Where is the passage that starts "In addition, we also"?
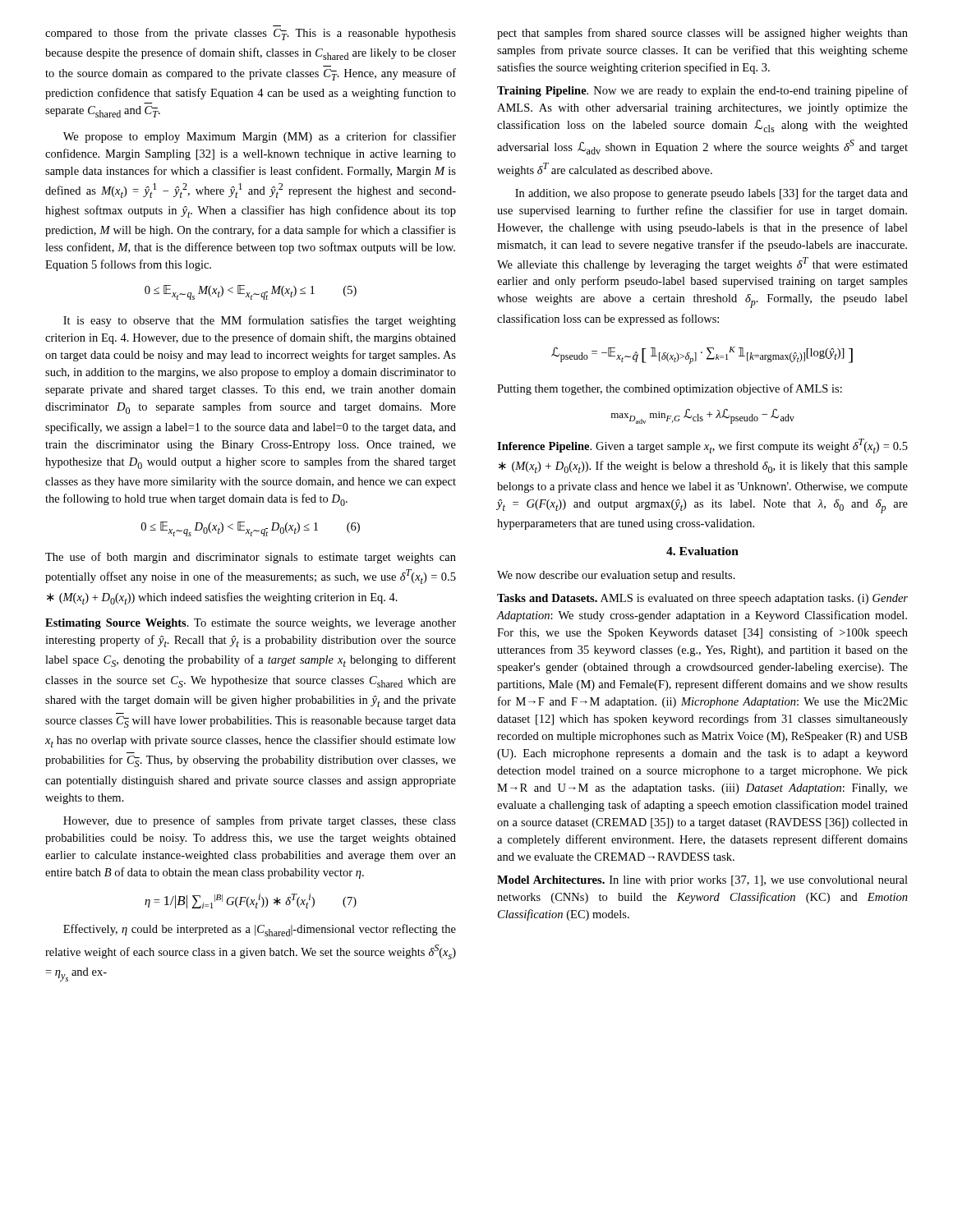953x1232 pixels. (702, 256)
